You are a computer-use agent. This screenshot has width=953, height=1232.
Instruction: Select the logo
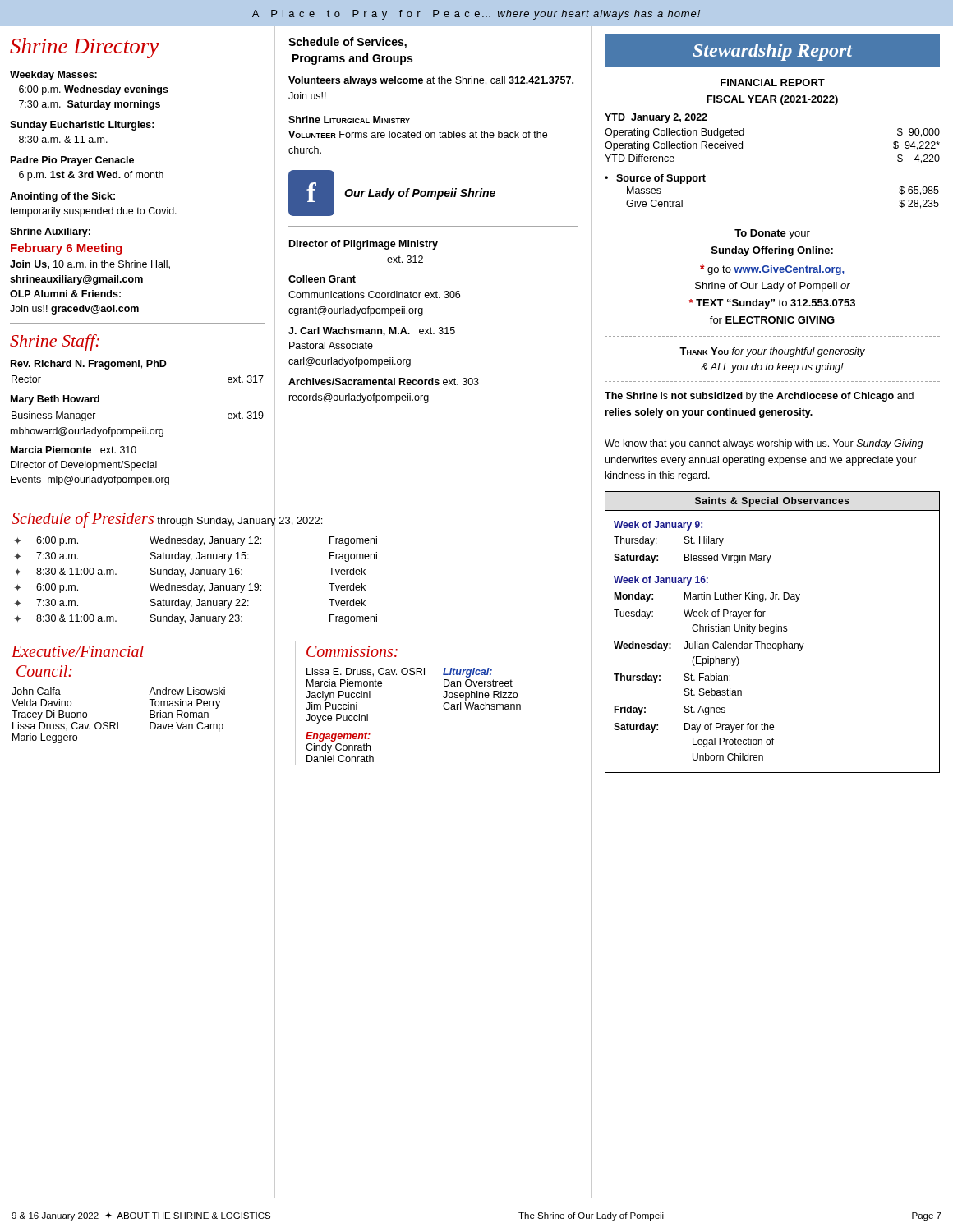(433, 193)
